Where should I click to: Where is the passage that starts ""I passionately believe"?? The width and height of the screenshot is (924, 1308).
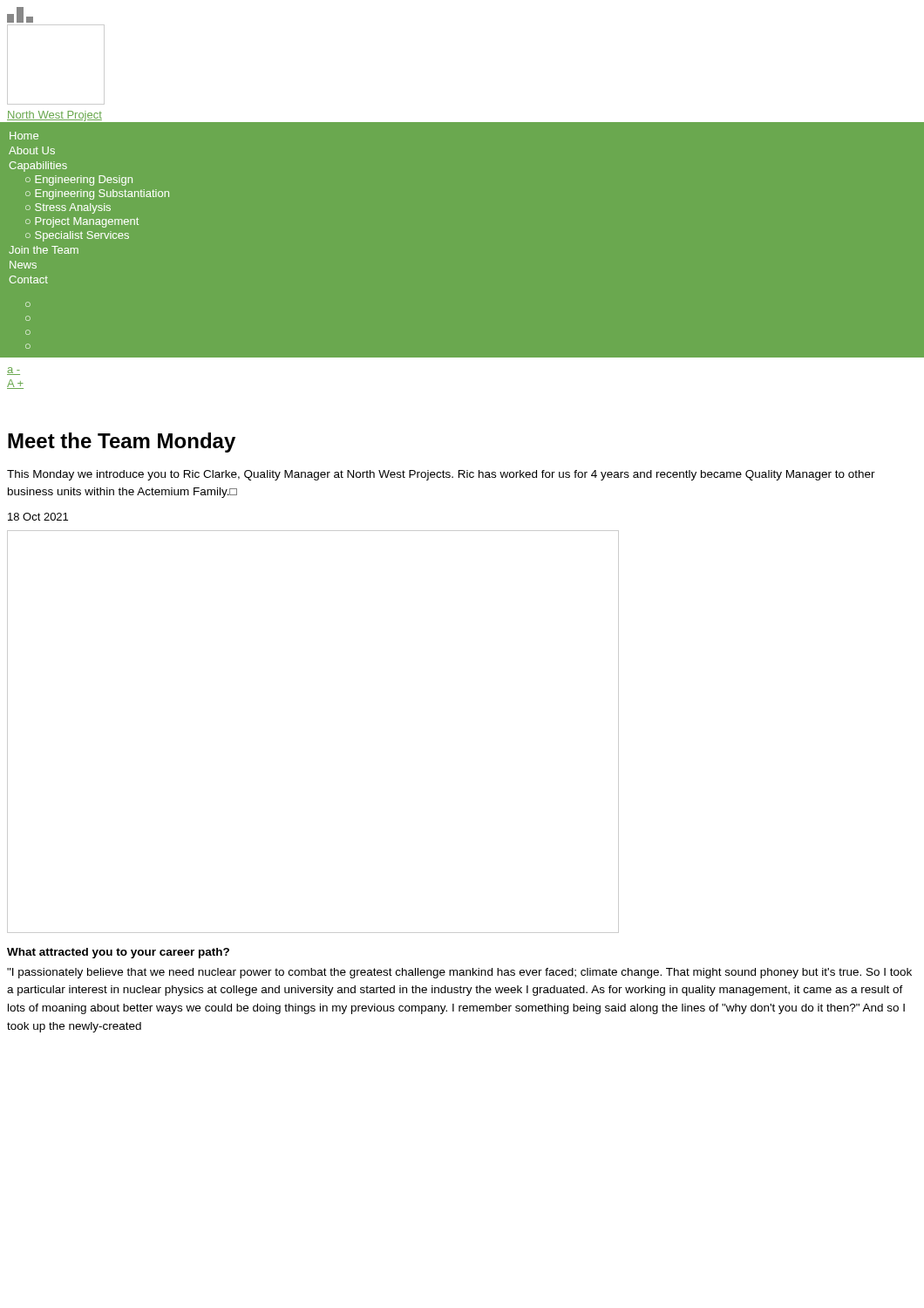[x=459, y=999]
